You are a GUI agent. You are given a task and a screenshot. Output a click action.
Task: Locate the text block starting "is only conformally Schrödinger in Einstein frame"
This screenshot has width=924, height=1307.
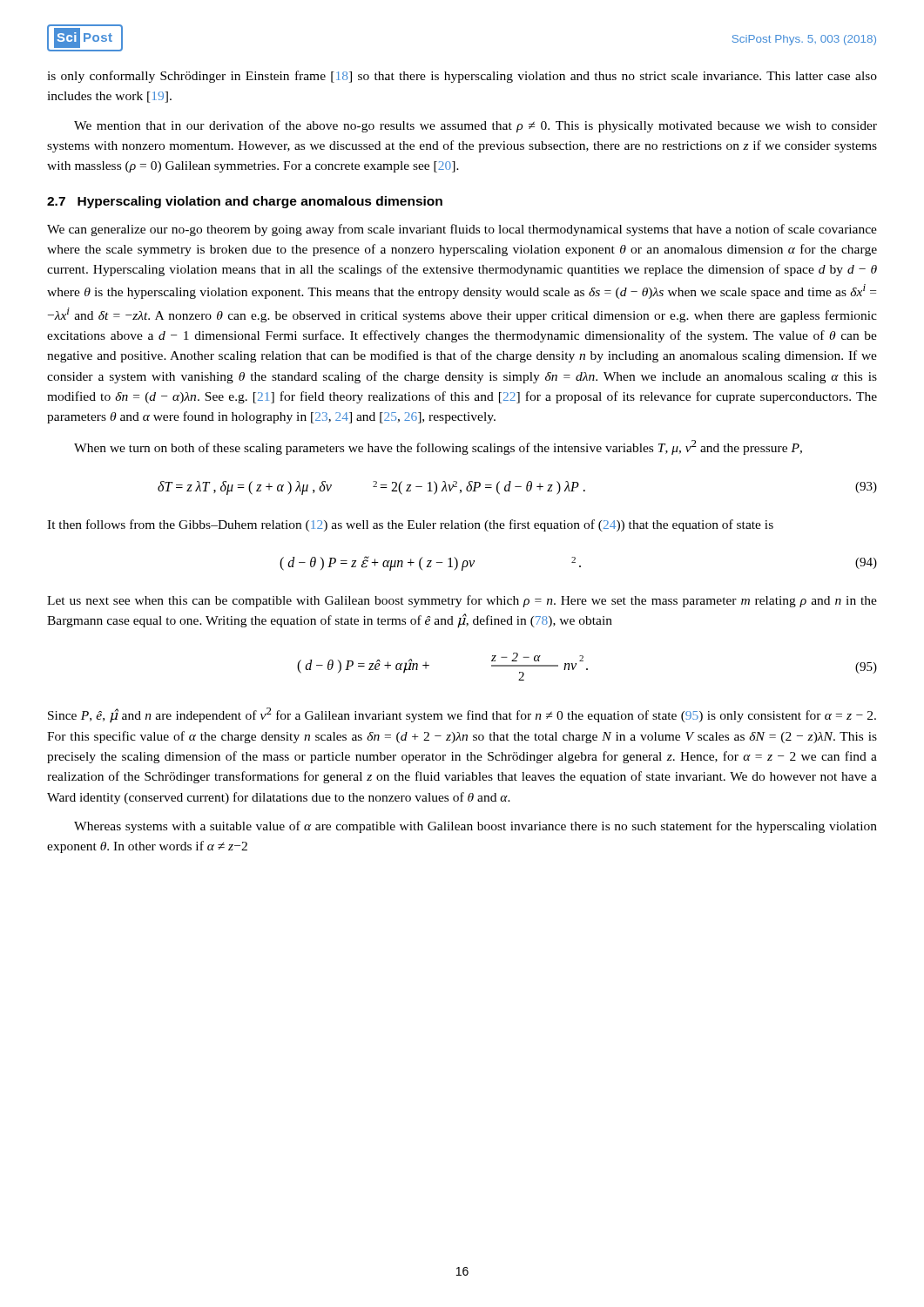462,86
